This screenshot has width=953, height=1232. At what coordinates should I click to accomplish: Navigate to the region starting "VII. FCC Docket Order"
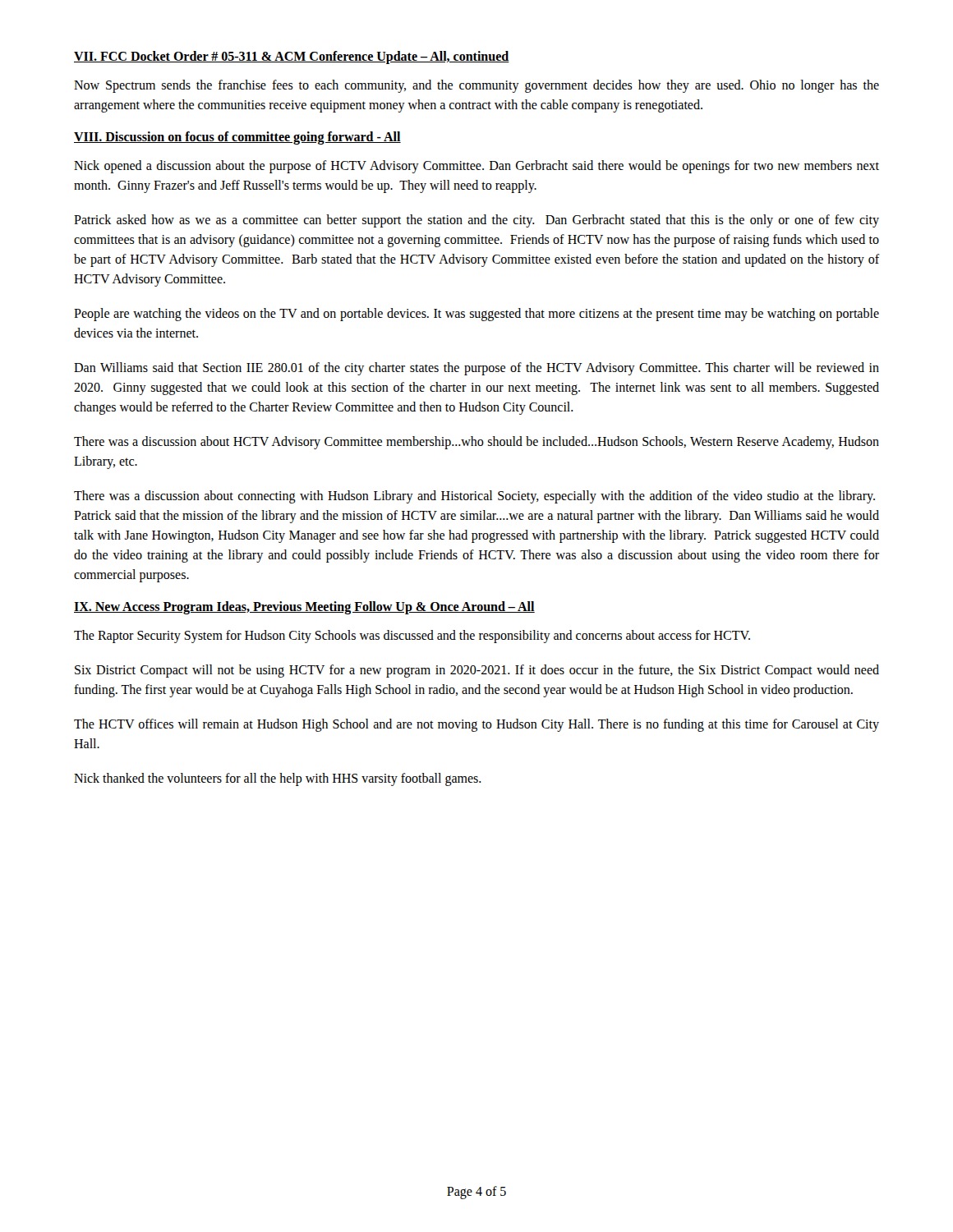291,56
